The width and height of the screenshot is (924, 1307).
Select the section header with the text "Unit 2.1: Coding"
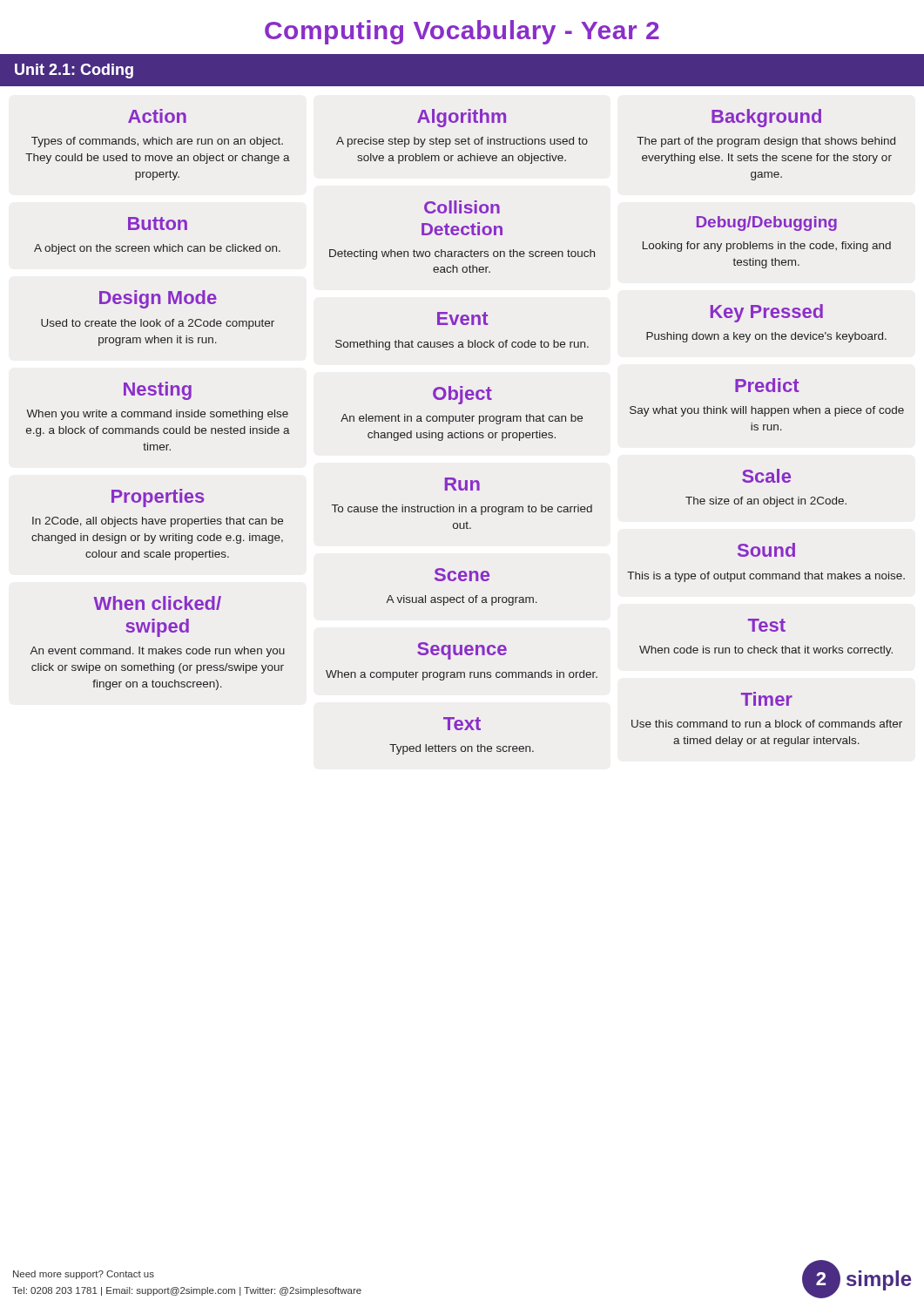74,70
